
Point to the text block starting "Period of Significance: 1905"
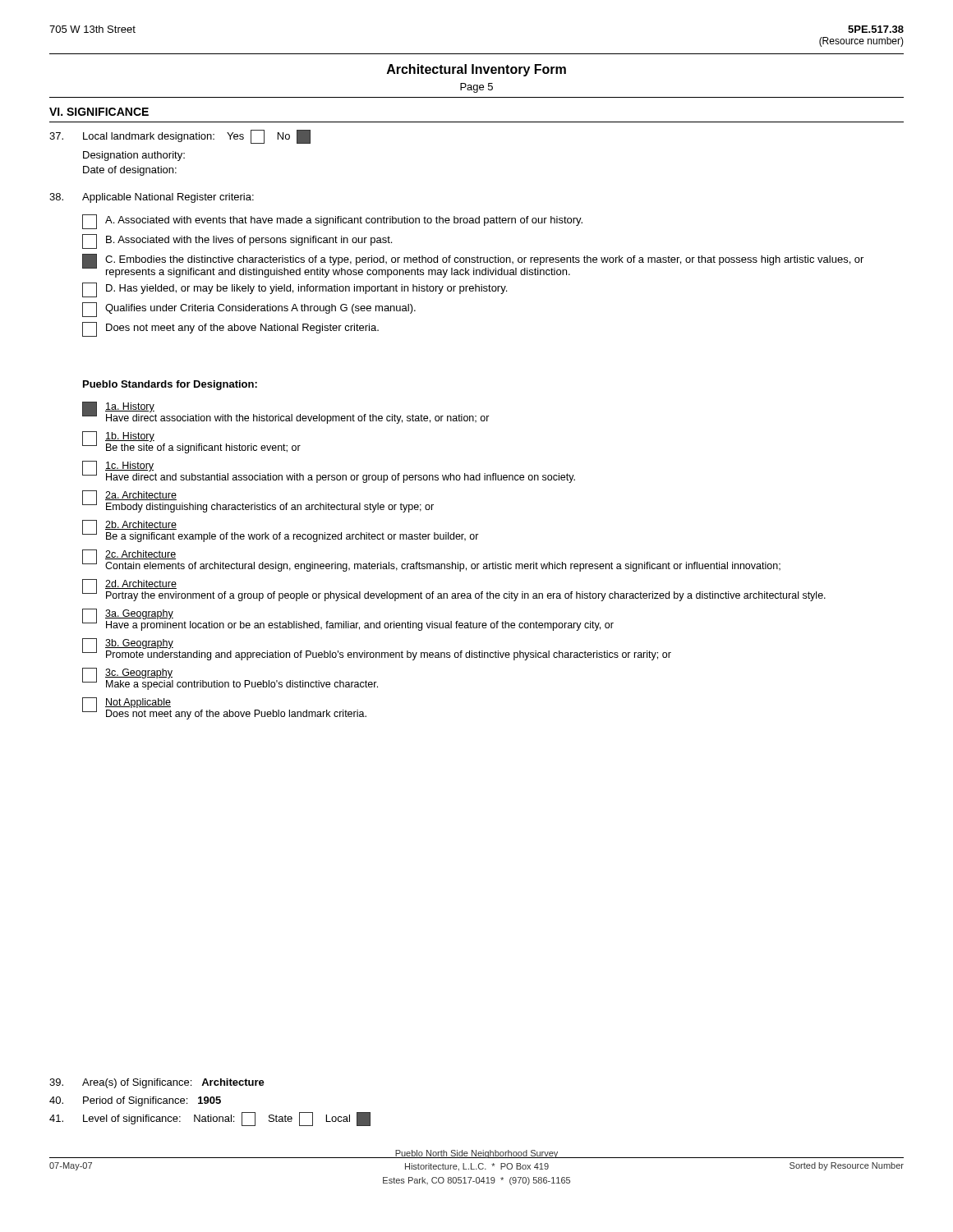point(135,1100)
